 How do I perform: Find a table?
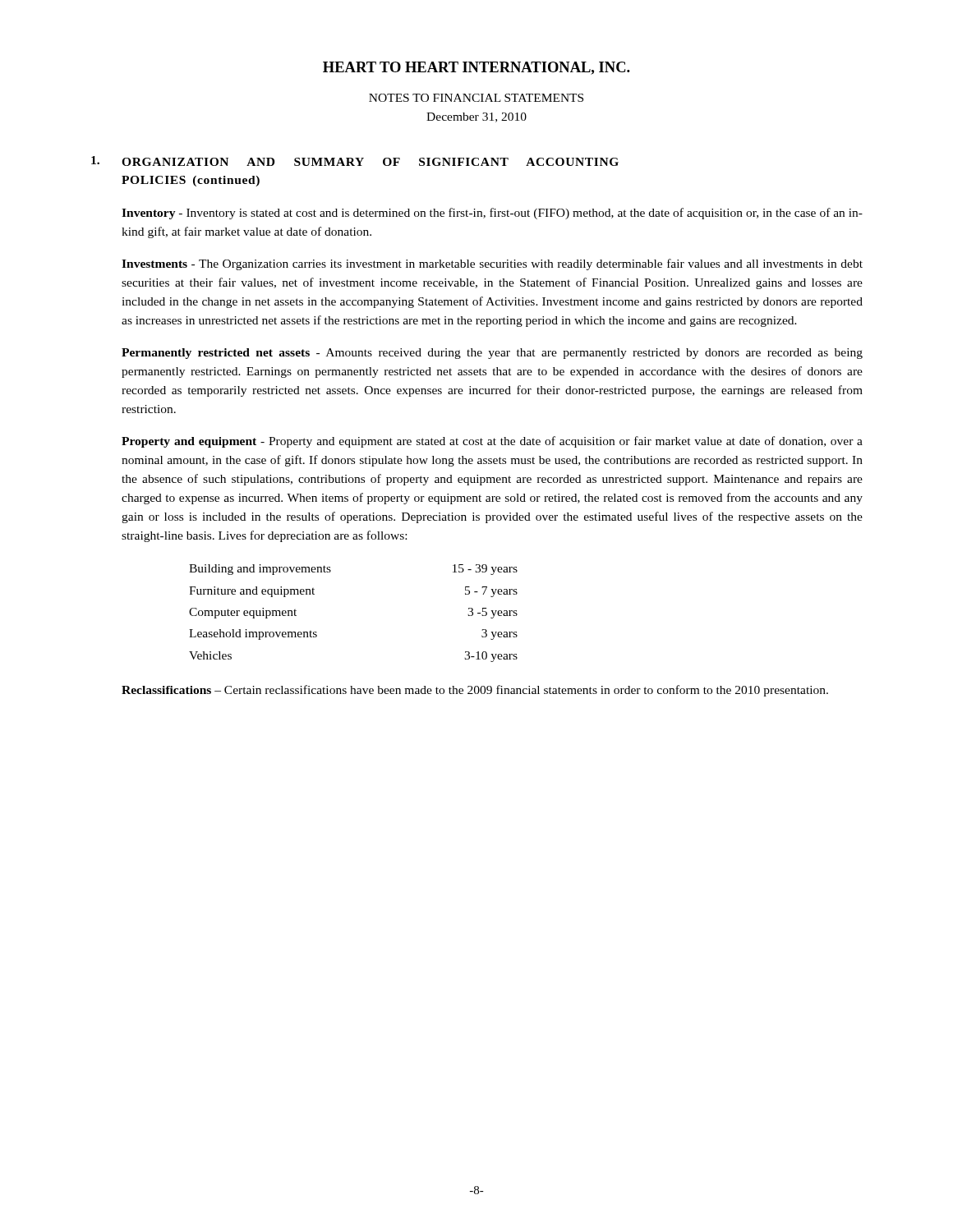(526, 612)
